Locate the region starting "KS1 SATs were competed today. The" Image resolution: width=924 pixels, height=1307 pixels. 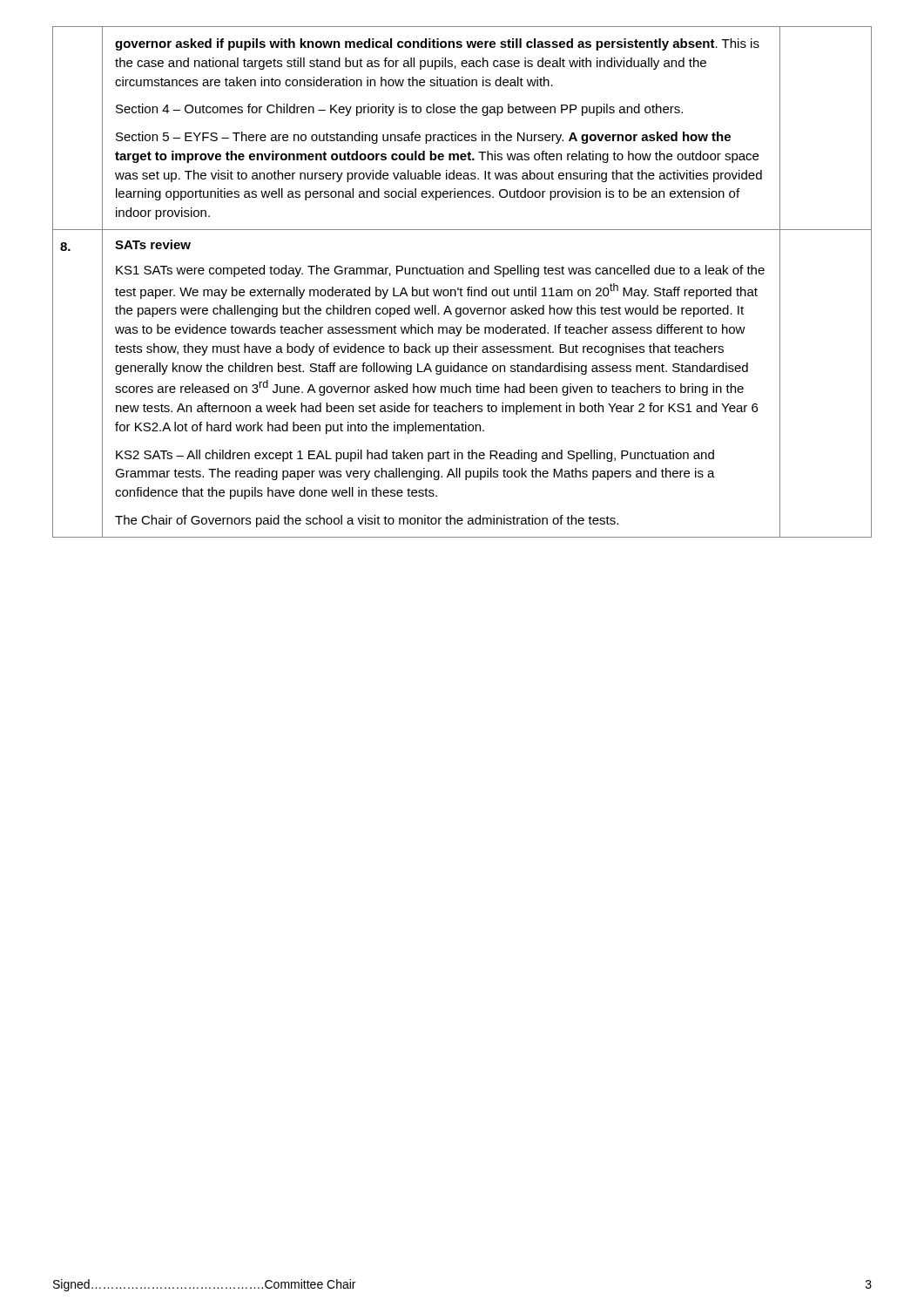coord(441,395)
